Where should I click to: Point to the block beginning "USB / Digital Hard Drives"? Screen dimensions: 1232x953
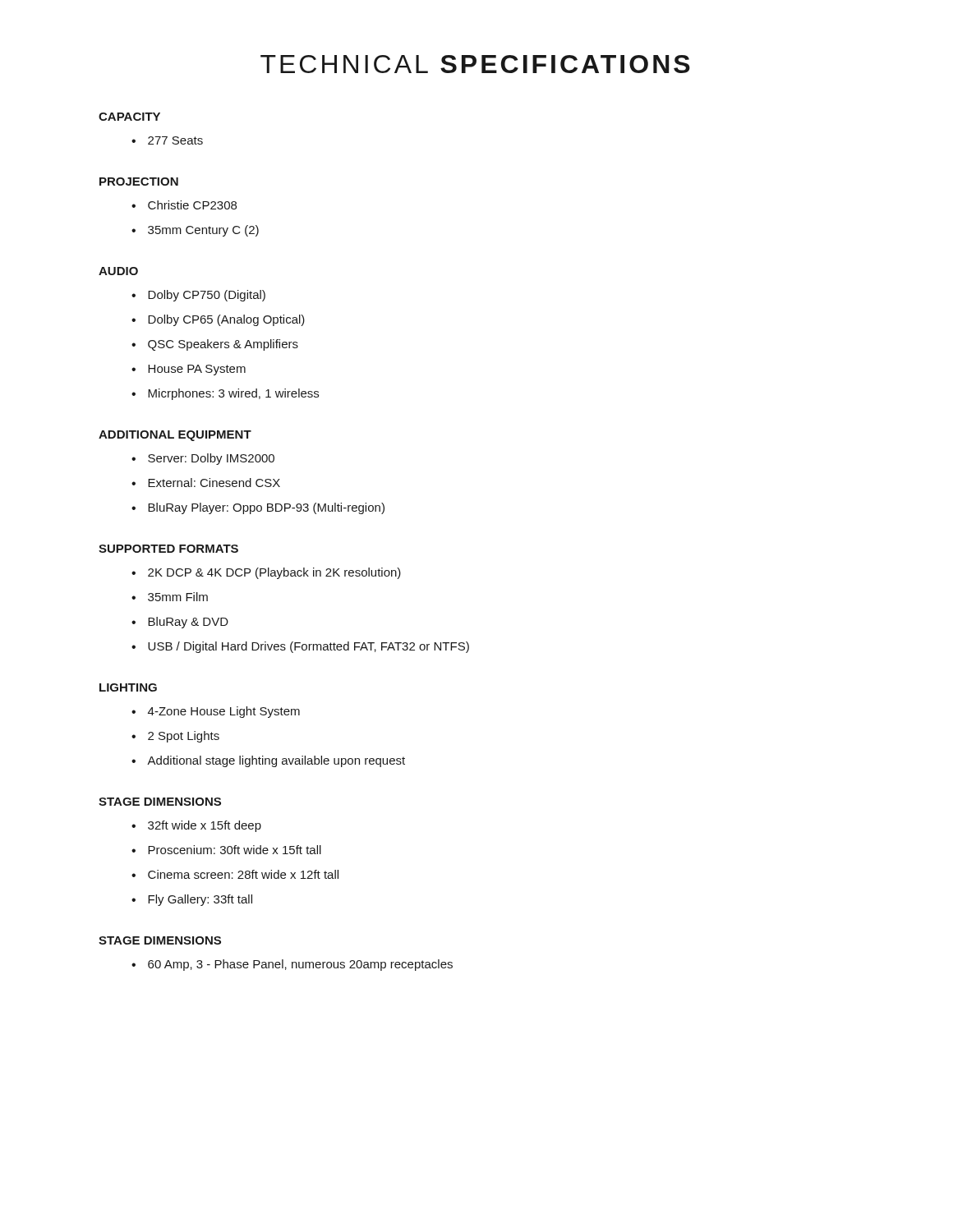tap(309, 646)
